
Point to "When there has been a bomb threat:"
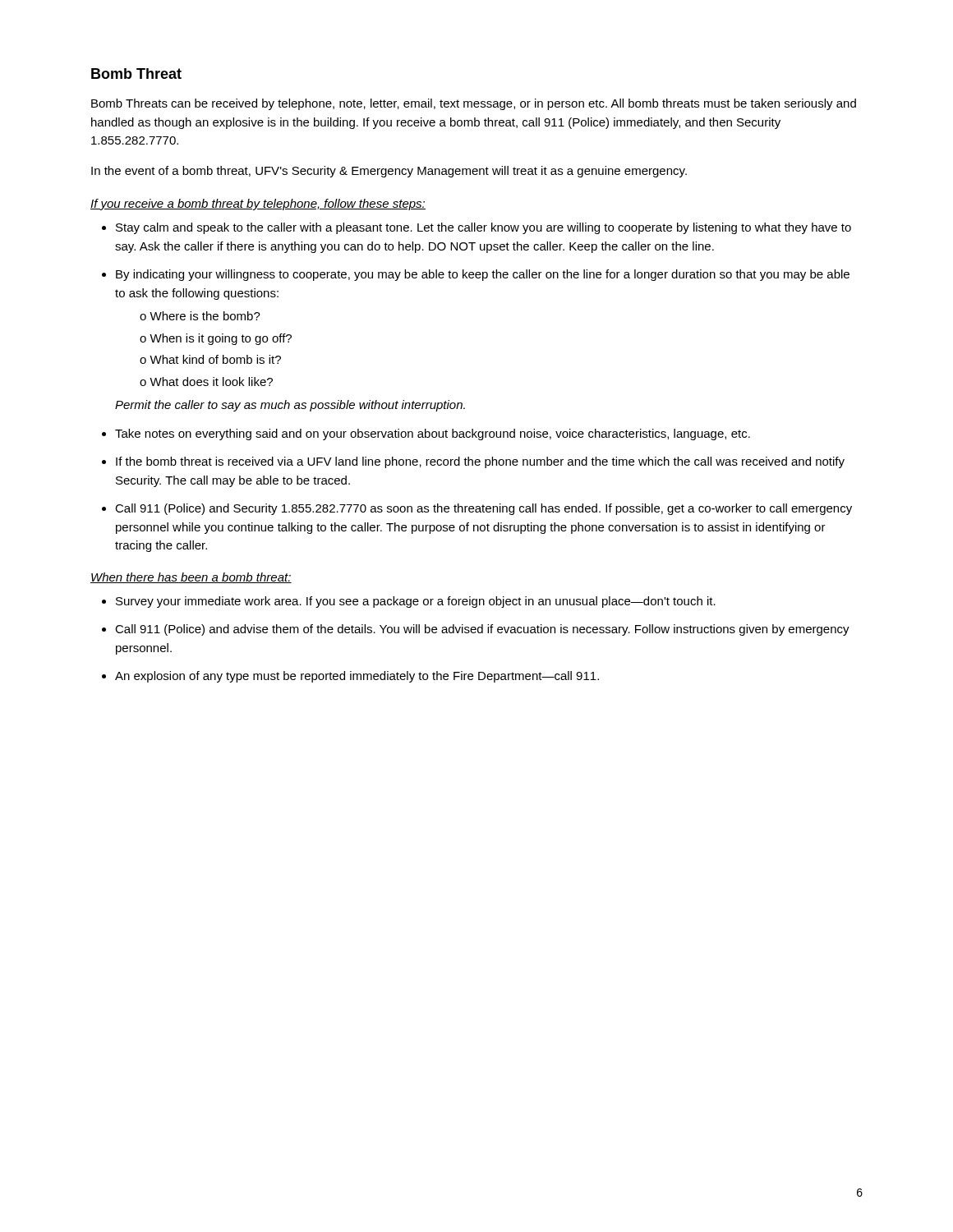coord(191,577)
